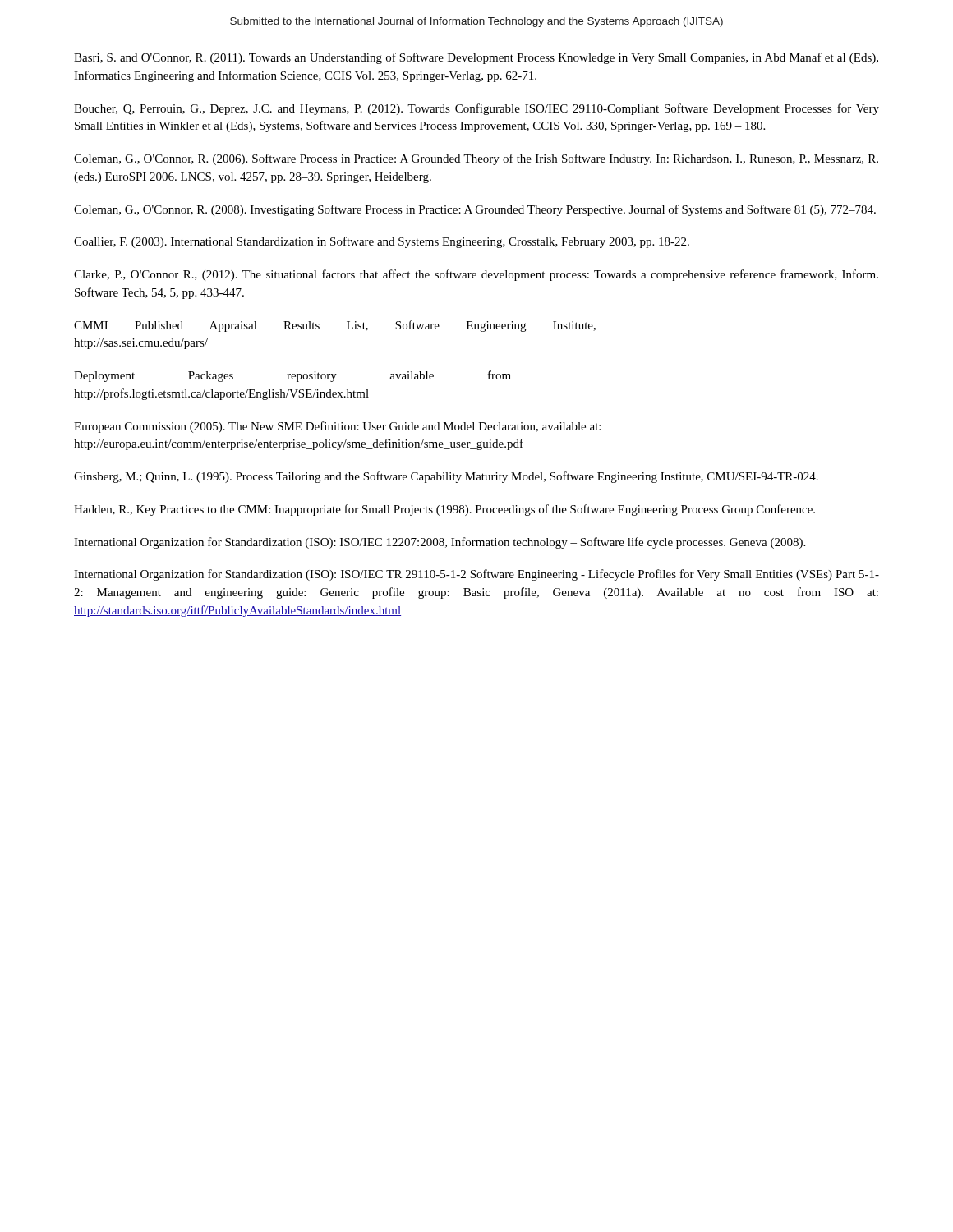Locate the block of text that opens with "Boucher, Q, Perrouin, G., Deprez, J.C. and"

coord(476,117)
